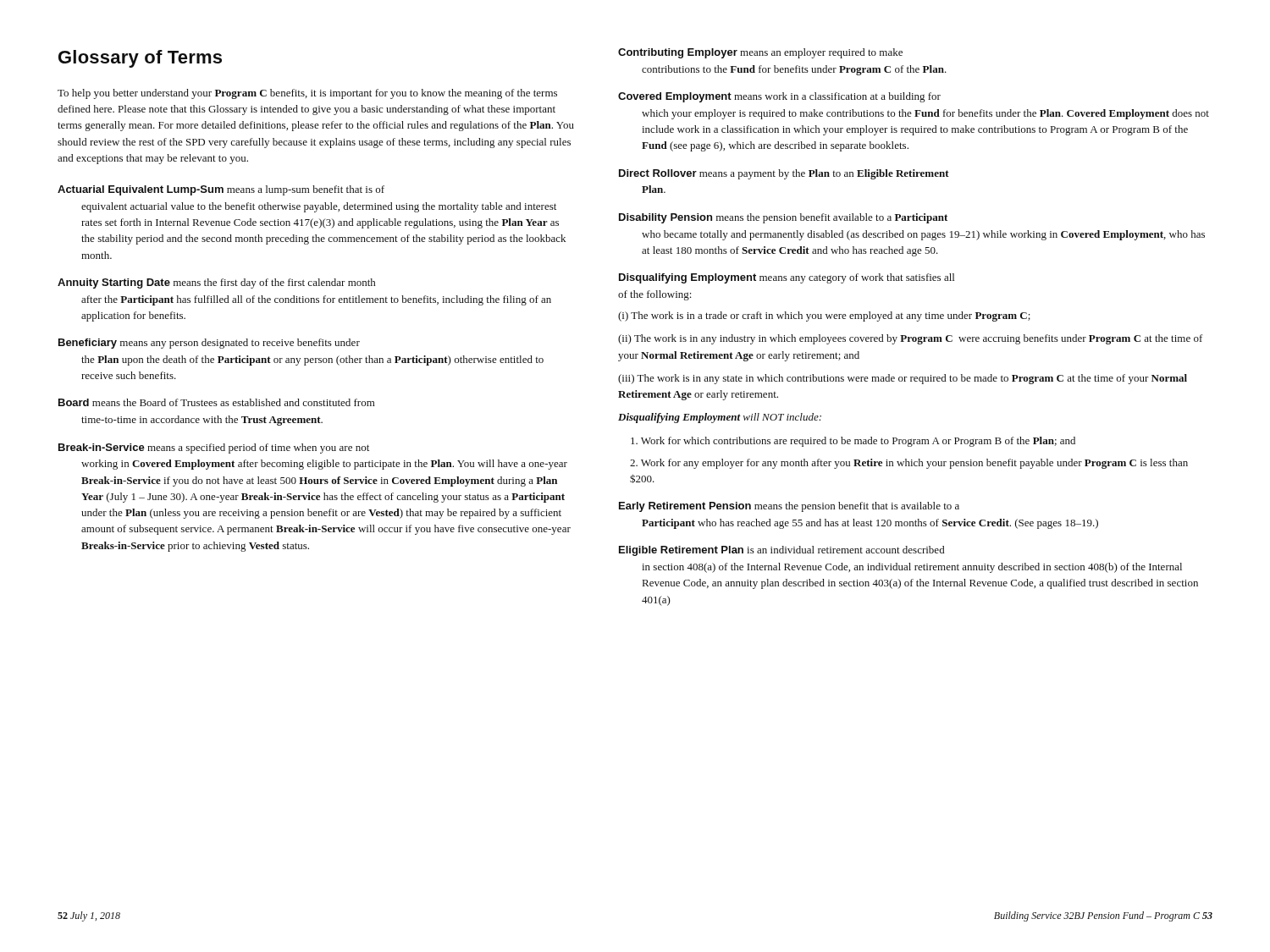Find the block on this page that starts "Board means the Board of Trustees"
Screen dimensions: 952x1270
tap(316, 412)
